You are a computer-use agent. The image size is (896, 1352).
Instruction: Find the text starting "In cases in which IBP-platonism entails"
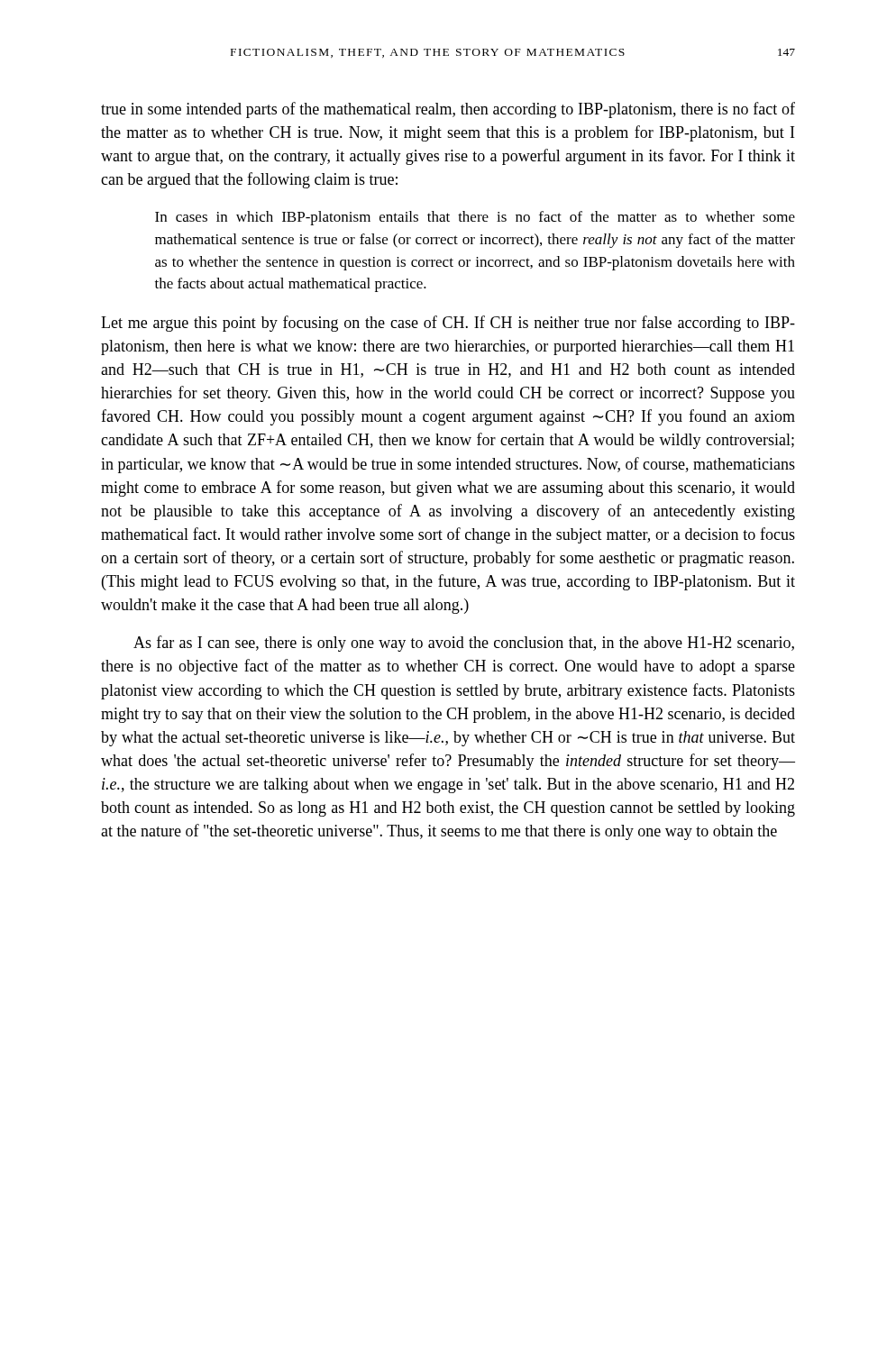(x=475, y=251)
